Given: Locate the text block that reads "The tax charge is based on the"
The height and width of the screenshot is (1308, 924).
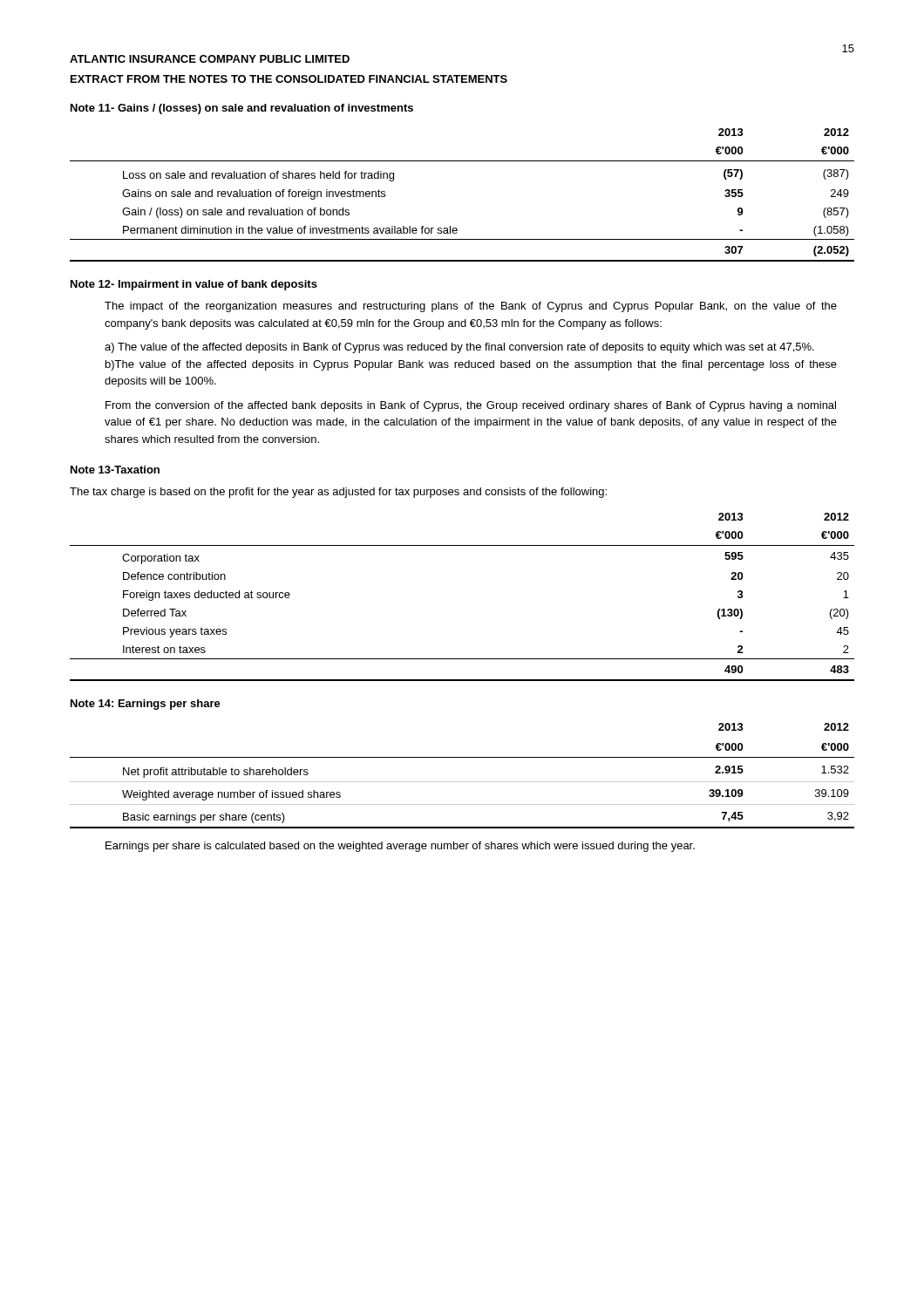Looking at the screenshot, I should click(x=339, y=491).
